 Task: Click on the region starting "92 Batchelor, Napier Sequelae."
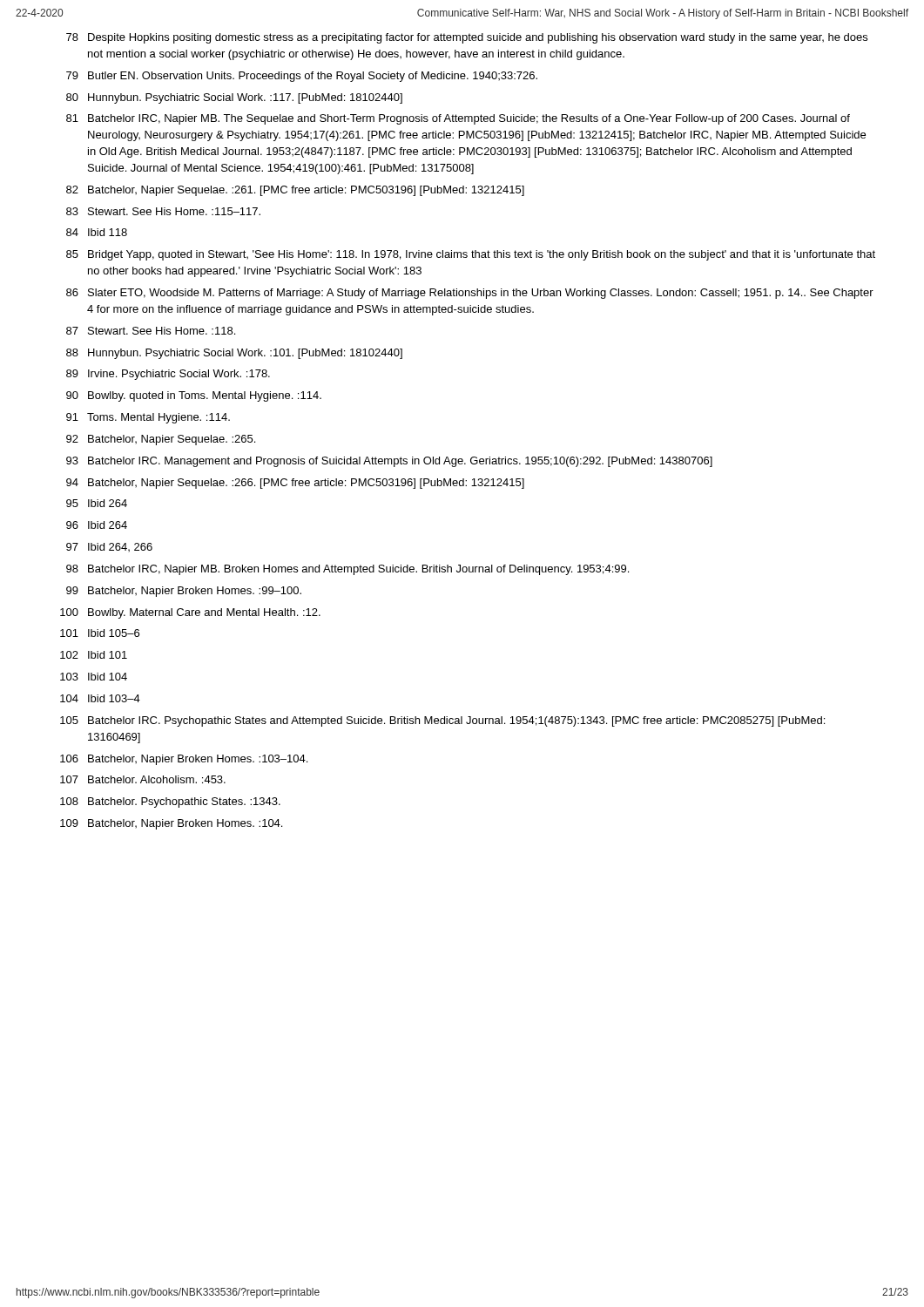click(161, 440)
